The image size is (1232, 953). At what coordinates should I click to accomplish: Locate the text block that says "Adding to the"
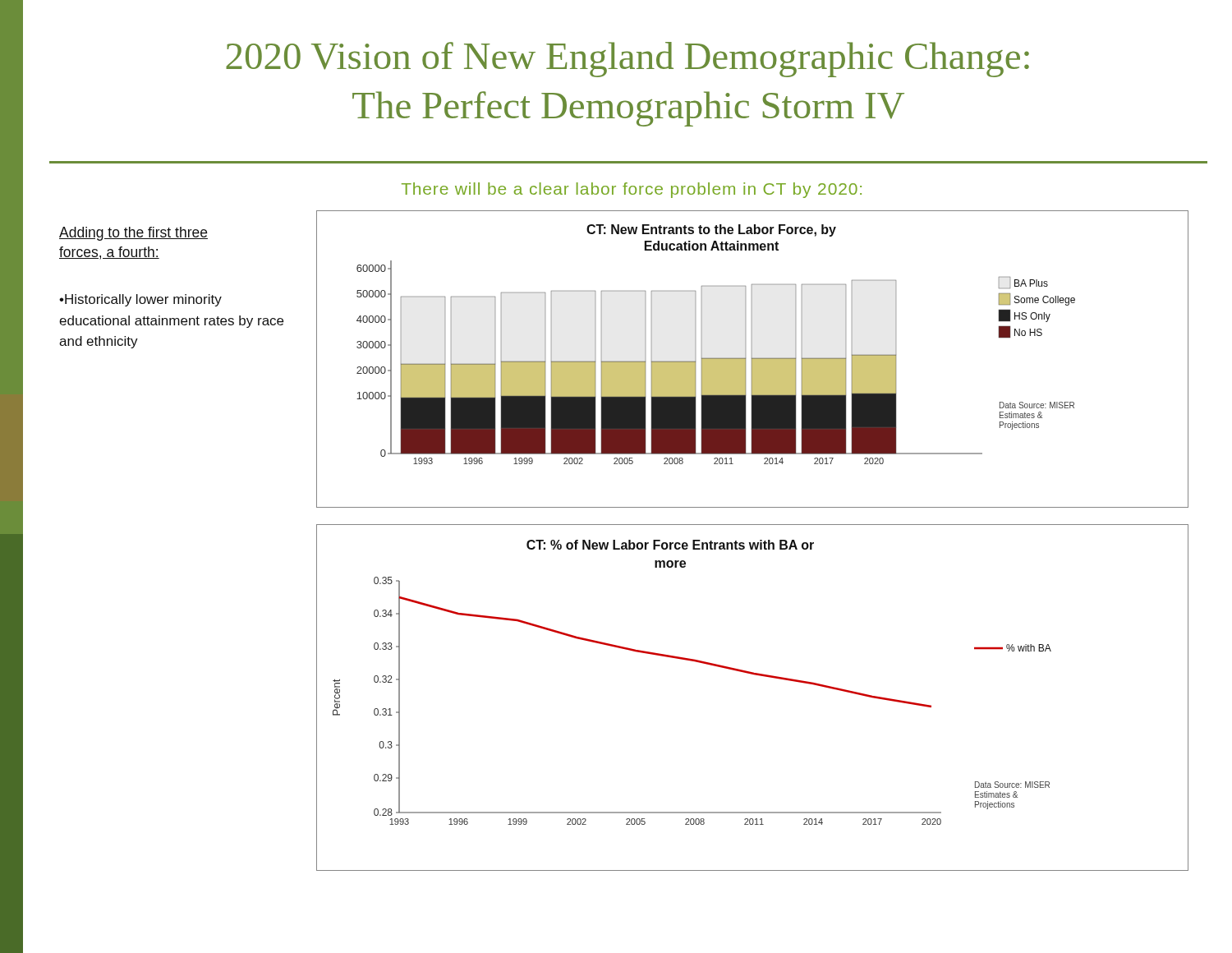pyautogui.click(x=176, y=243)
